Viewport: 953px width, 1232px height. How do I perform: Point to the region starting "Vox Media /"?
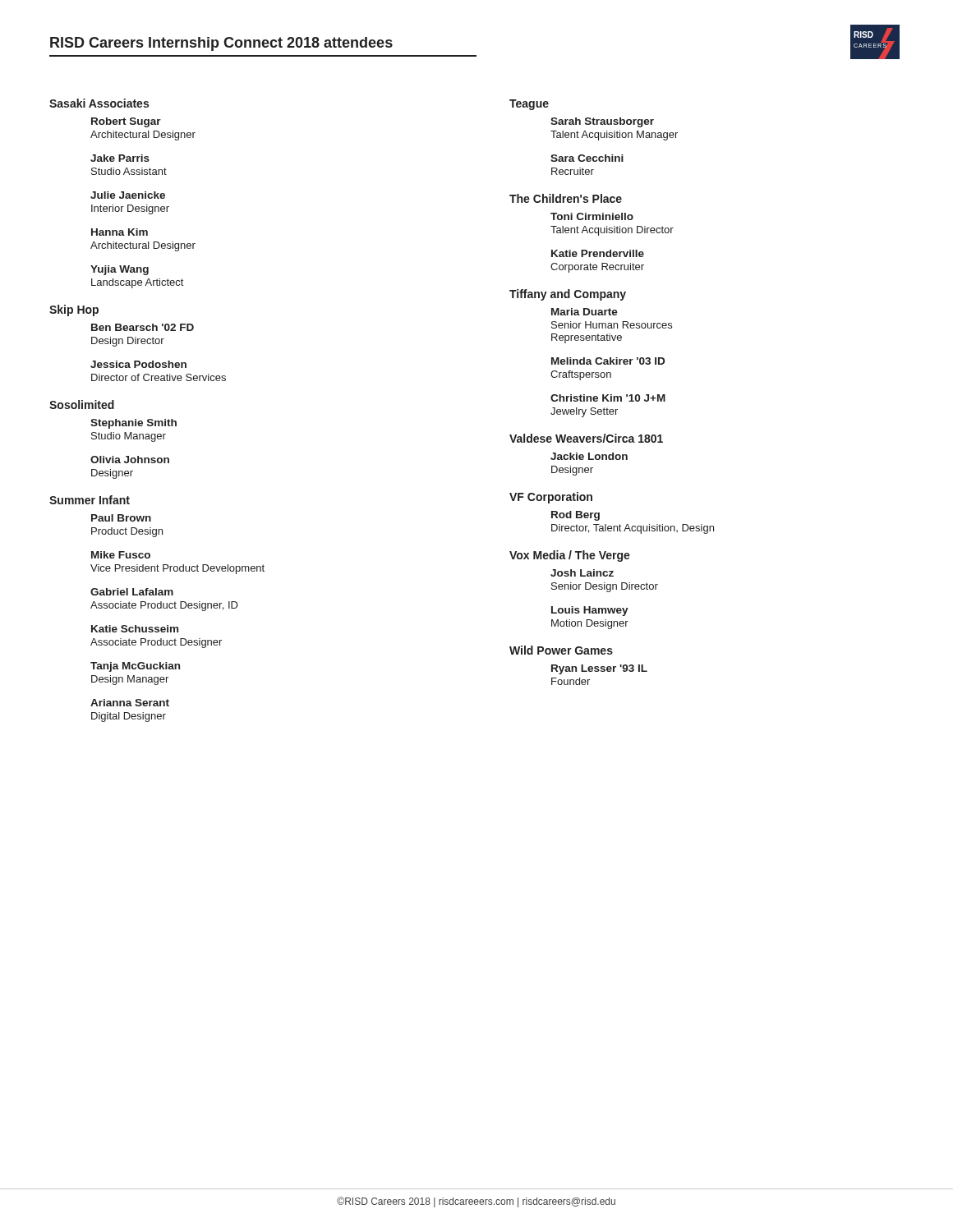click(570, 555)
